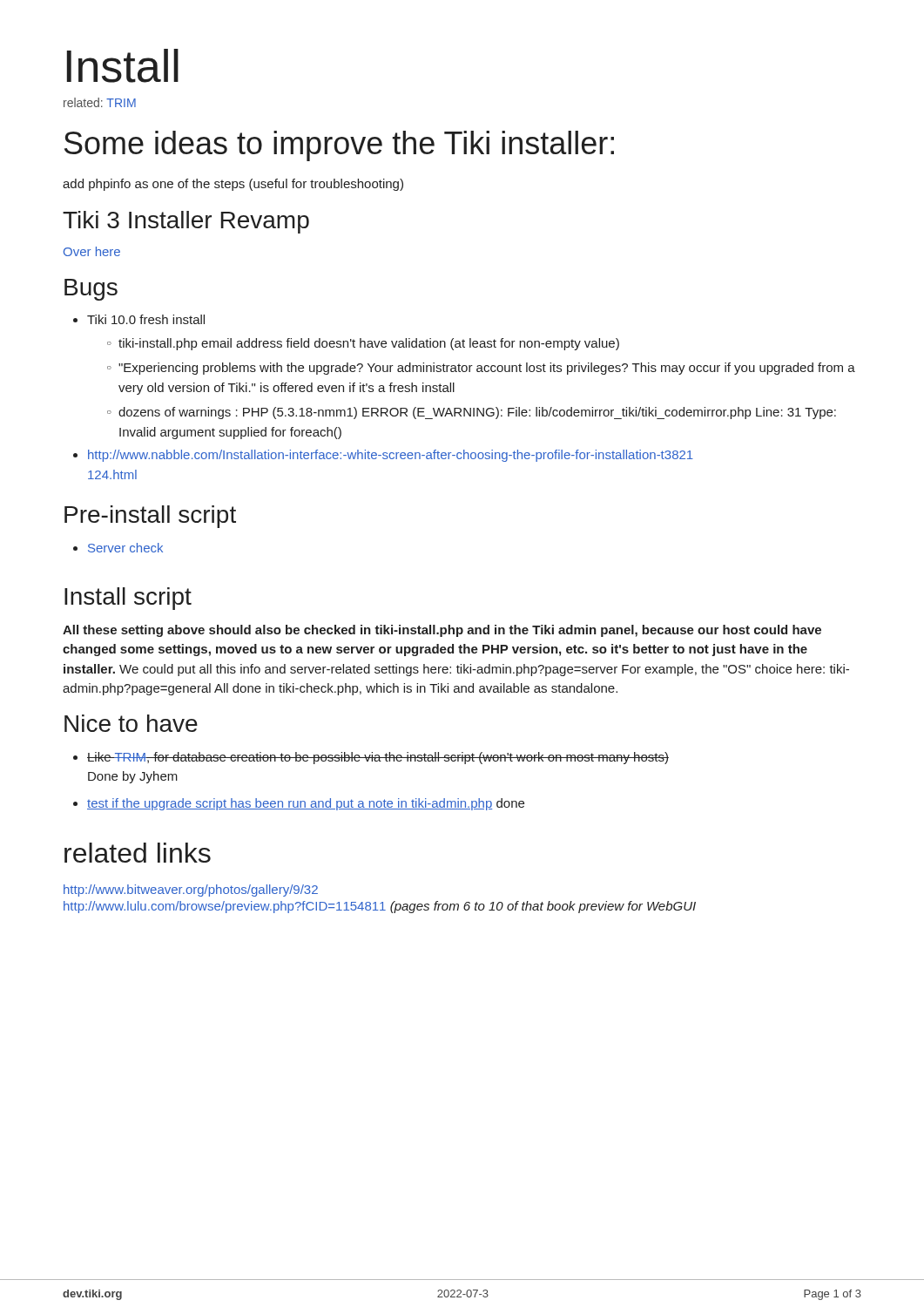The image size is (924, 1307).
Task: Locate the text that reads "related: TRIM"
Action: [100, 103]
